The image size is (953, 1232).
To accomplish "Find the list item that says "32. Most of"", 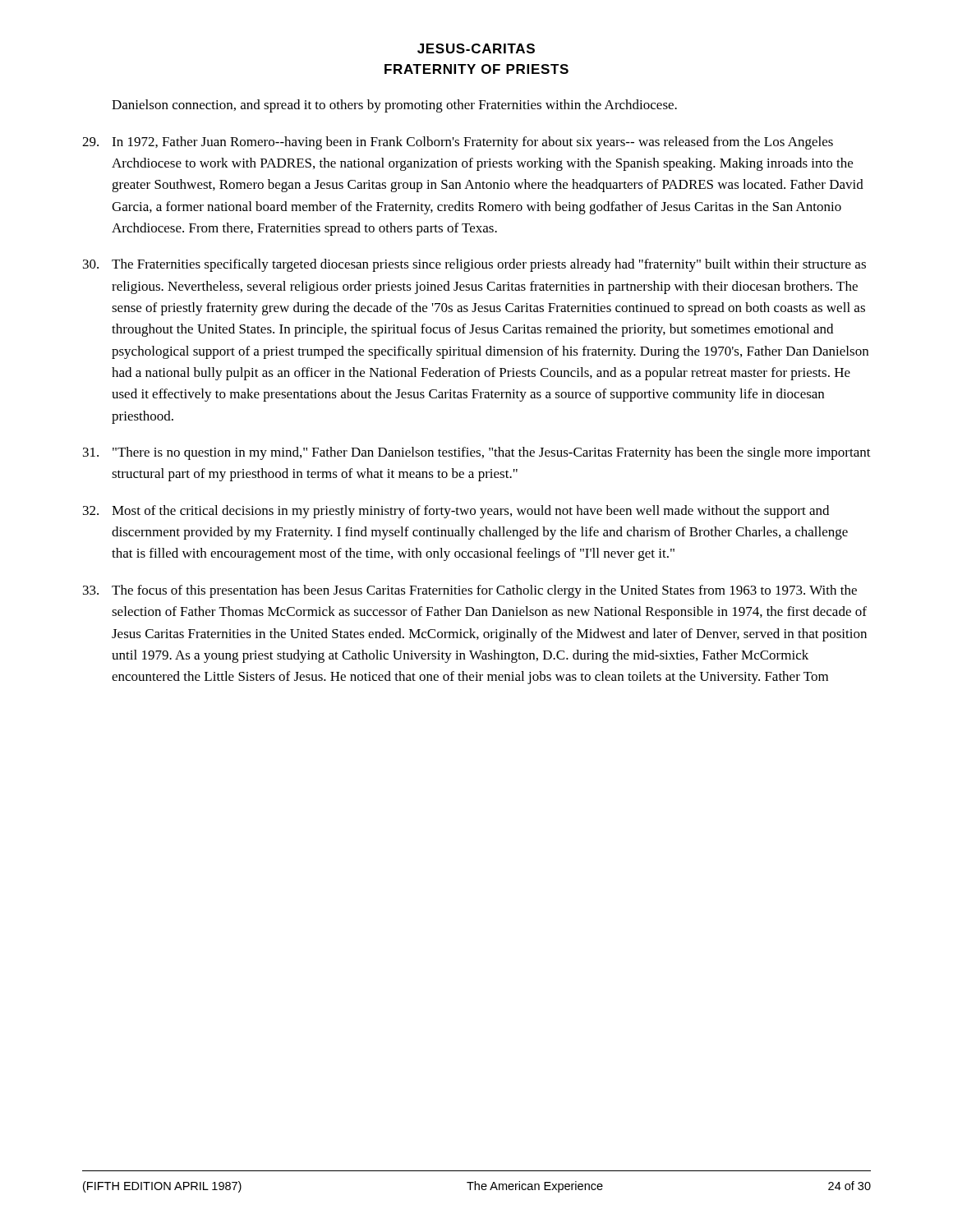I will point(476,532).
